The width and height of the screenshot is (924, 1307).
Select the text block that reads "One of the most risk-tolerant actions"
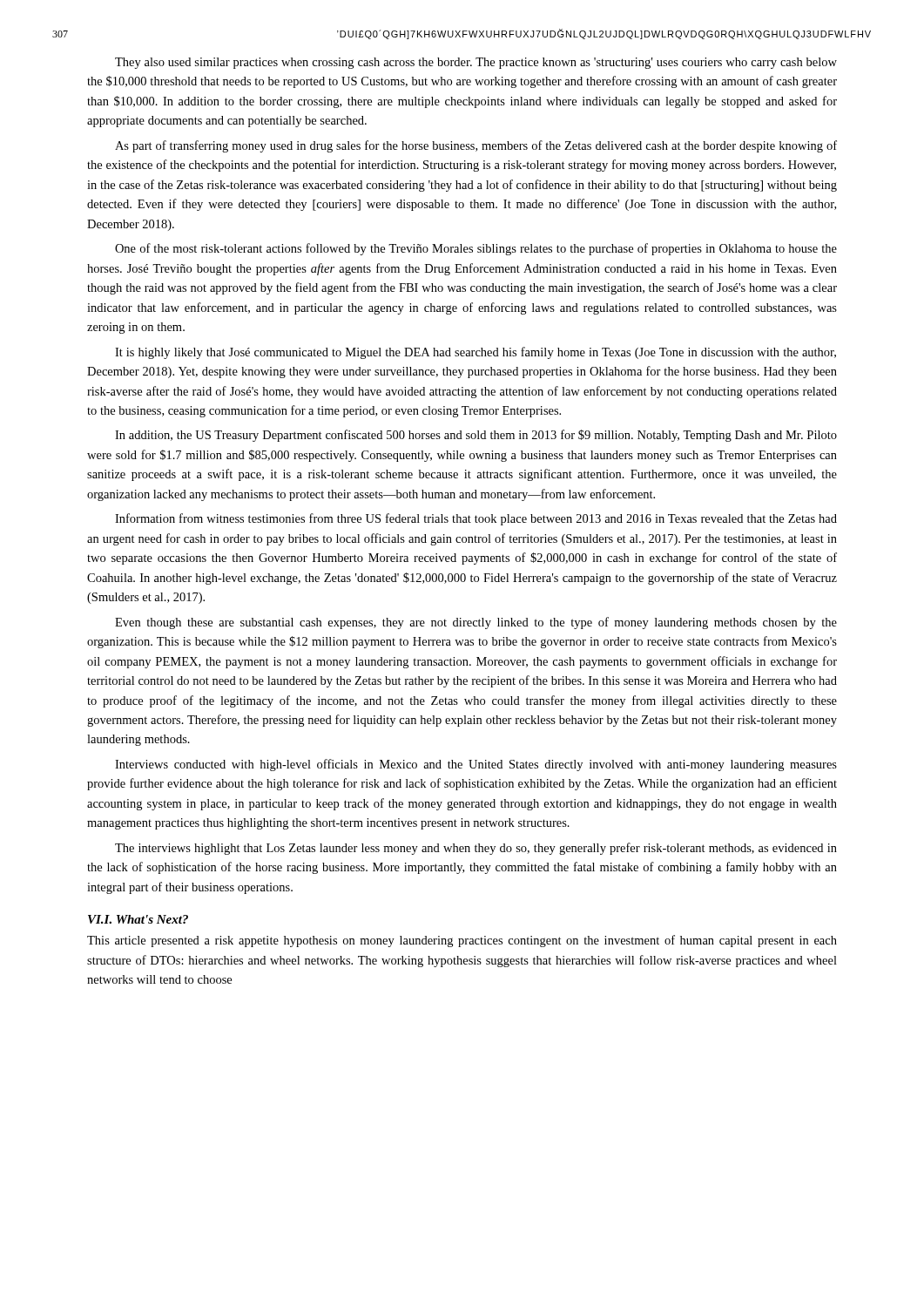click(462, 288)
